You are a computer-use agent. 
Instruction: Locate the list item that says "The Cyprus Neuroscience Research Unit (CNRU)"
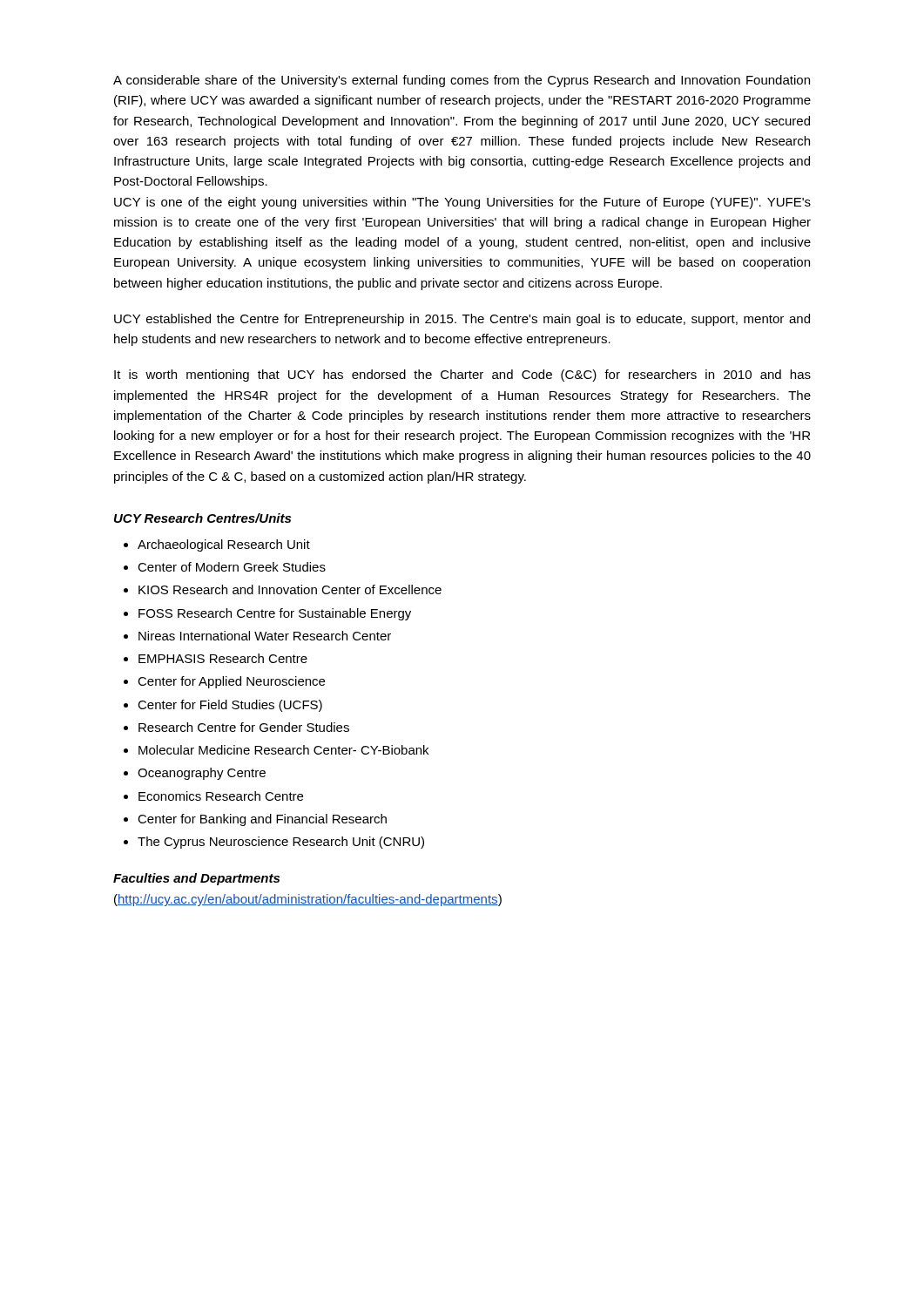281,841
